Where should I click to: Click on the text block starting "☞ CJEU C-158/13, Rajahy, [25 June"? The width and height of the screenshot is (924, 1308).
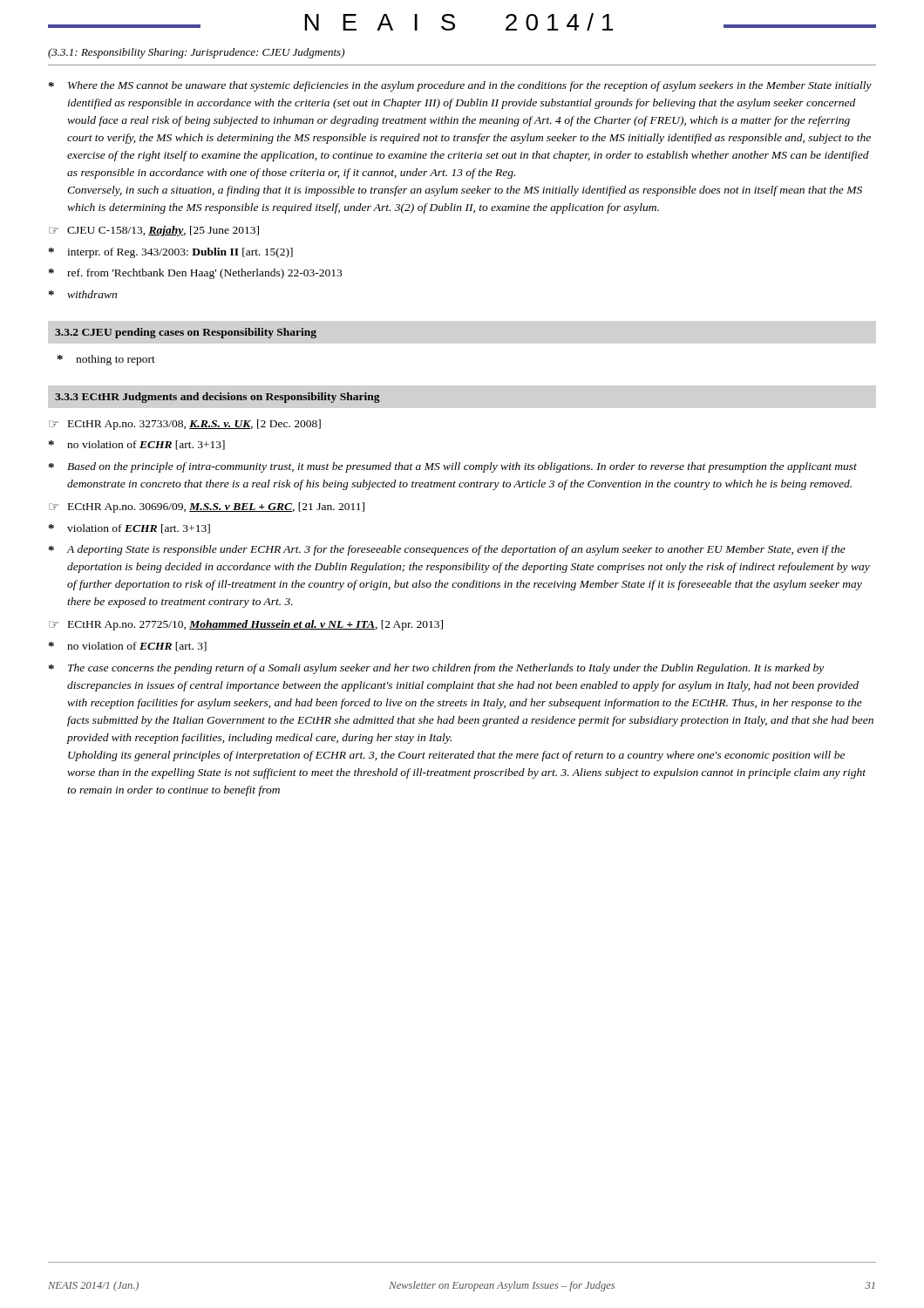tap(154, 231)
